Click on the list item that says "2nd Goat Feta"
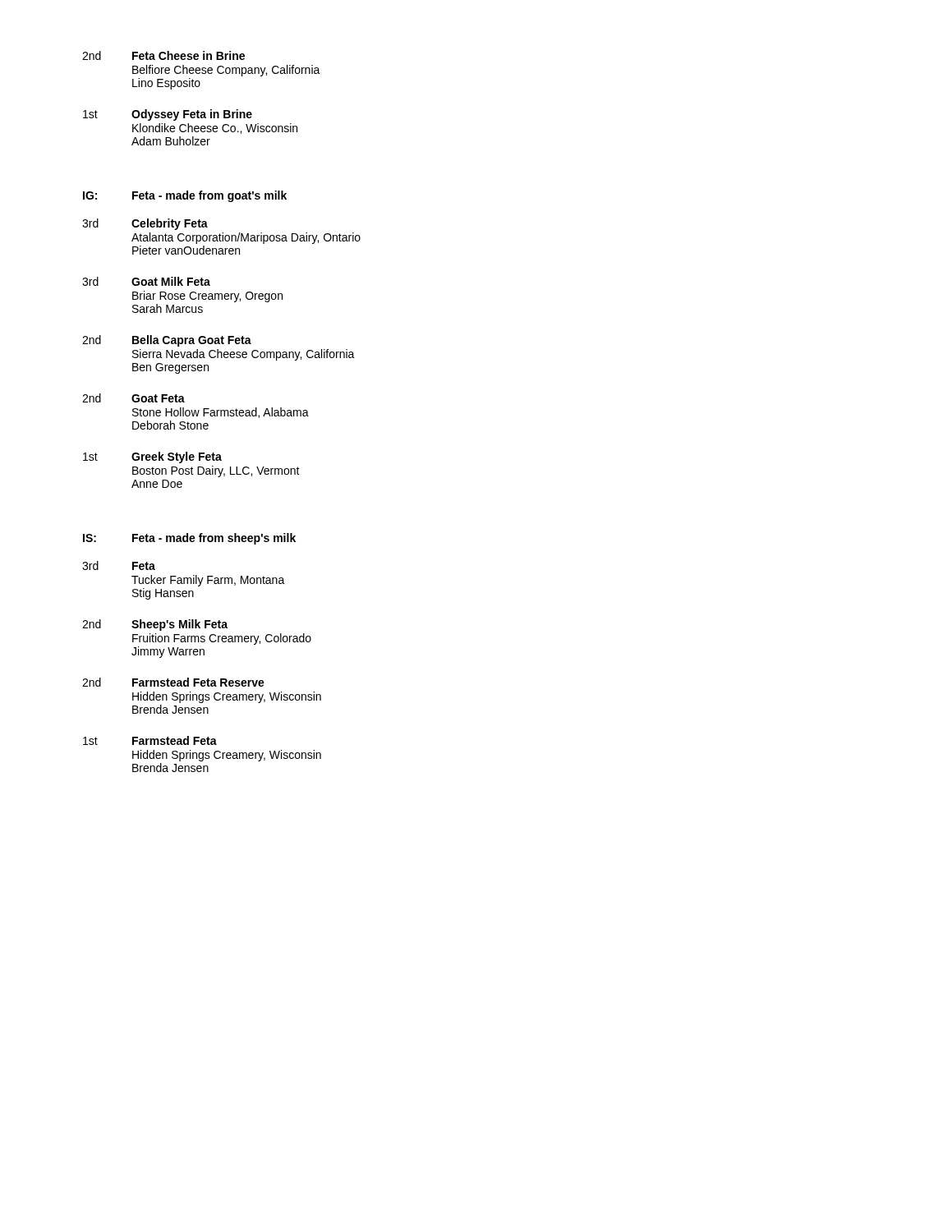This screenshot has height=1232, width=952. click(x=133, y=398)
